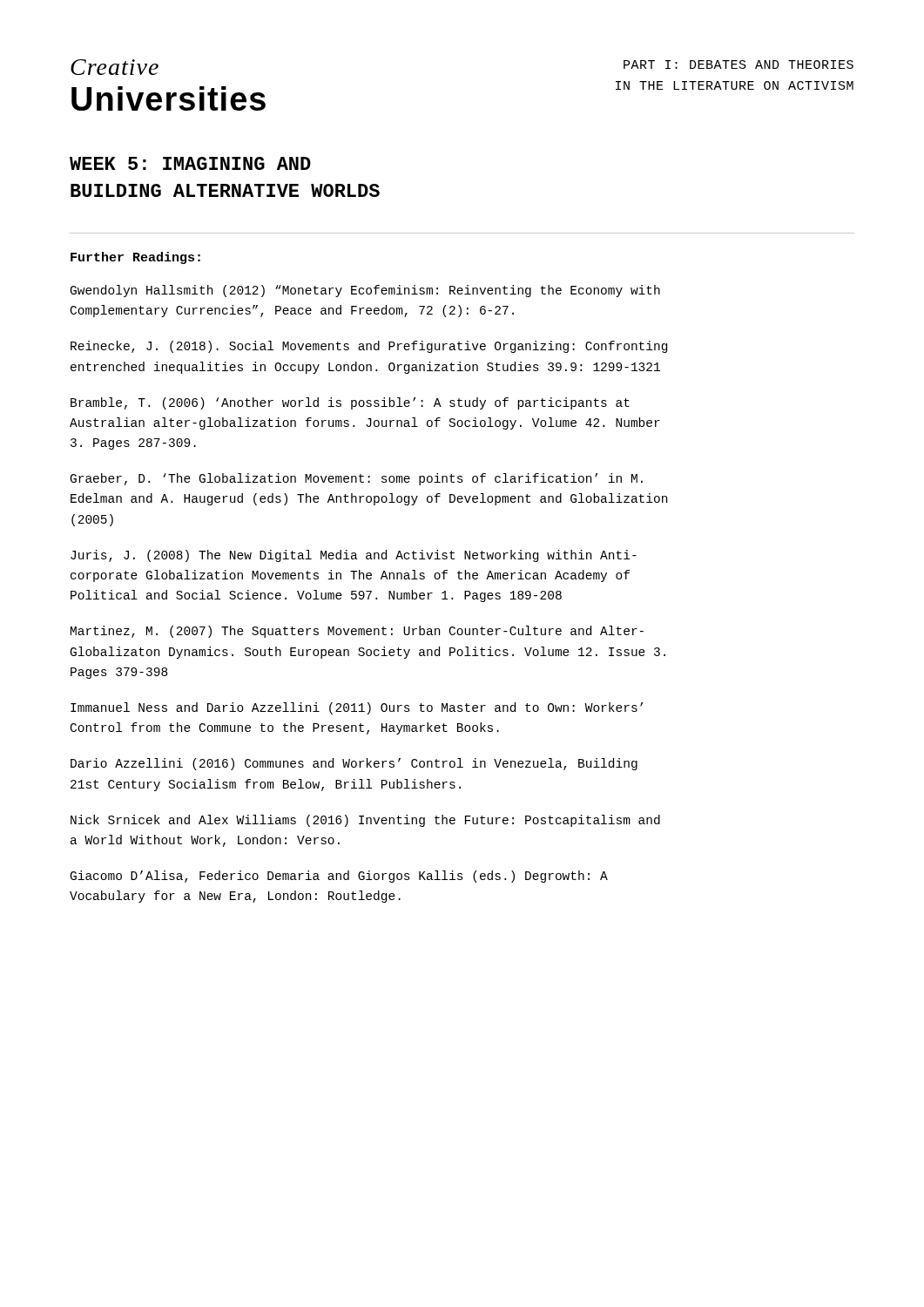Point to the block starting "Nick Srnicek and Alex Williams (2016) Inventing"

365,831
